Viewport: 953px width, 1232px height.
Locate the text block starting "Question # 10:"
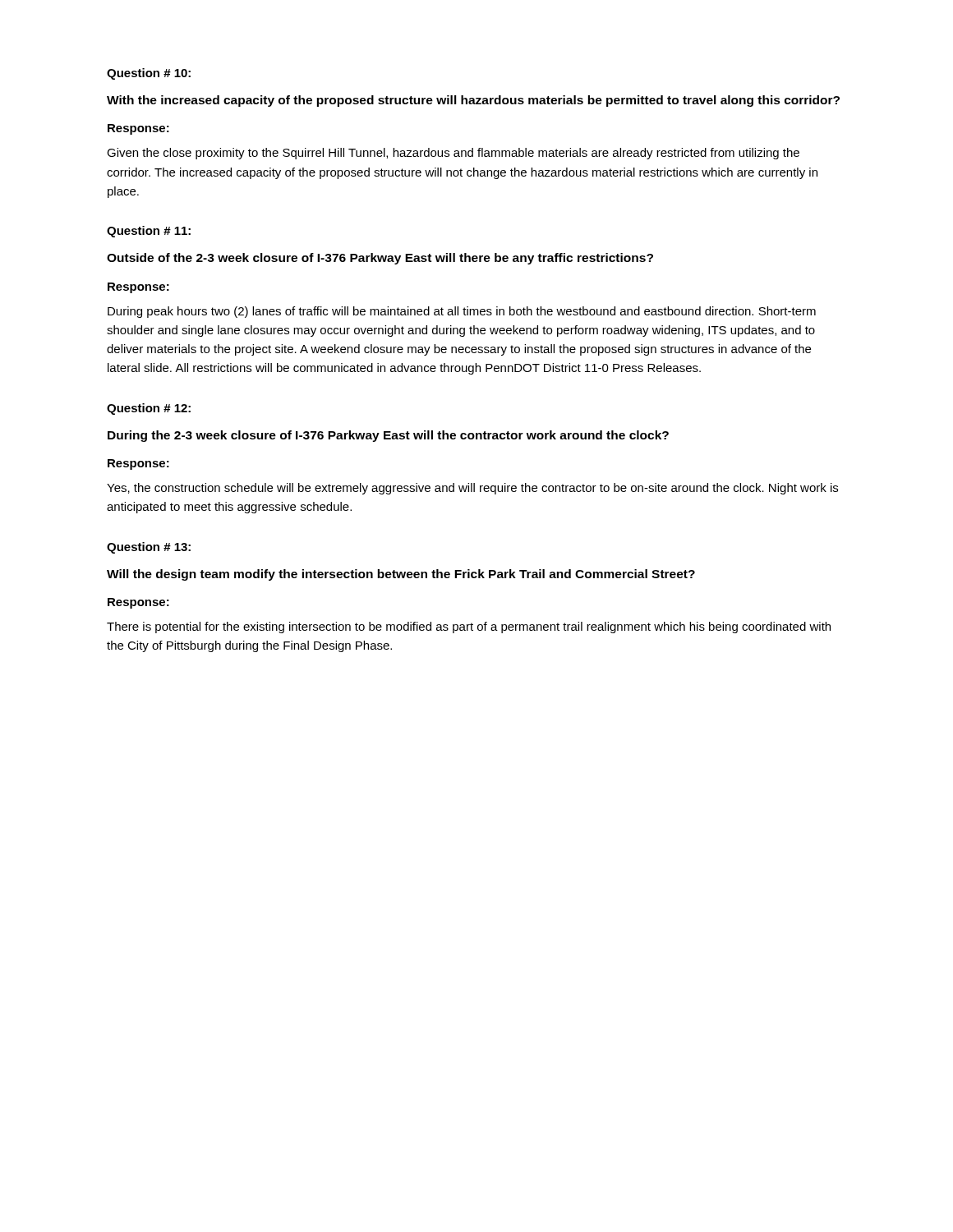[x=149, y=73]
